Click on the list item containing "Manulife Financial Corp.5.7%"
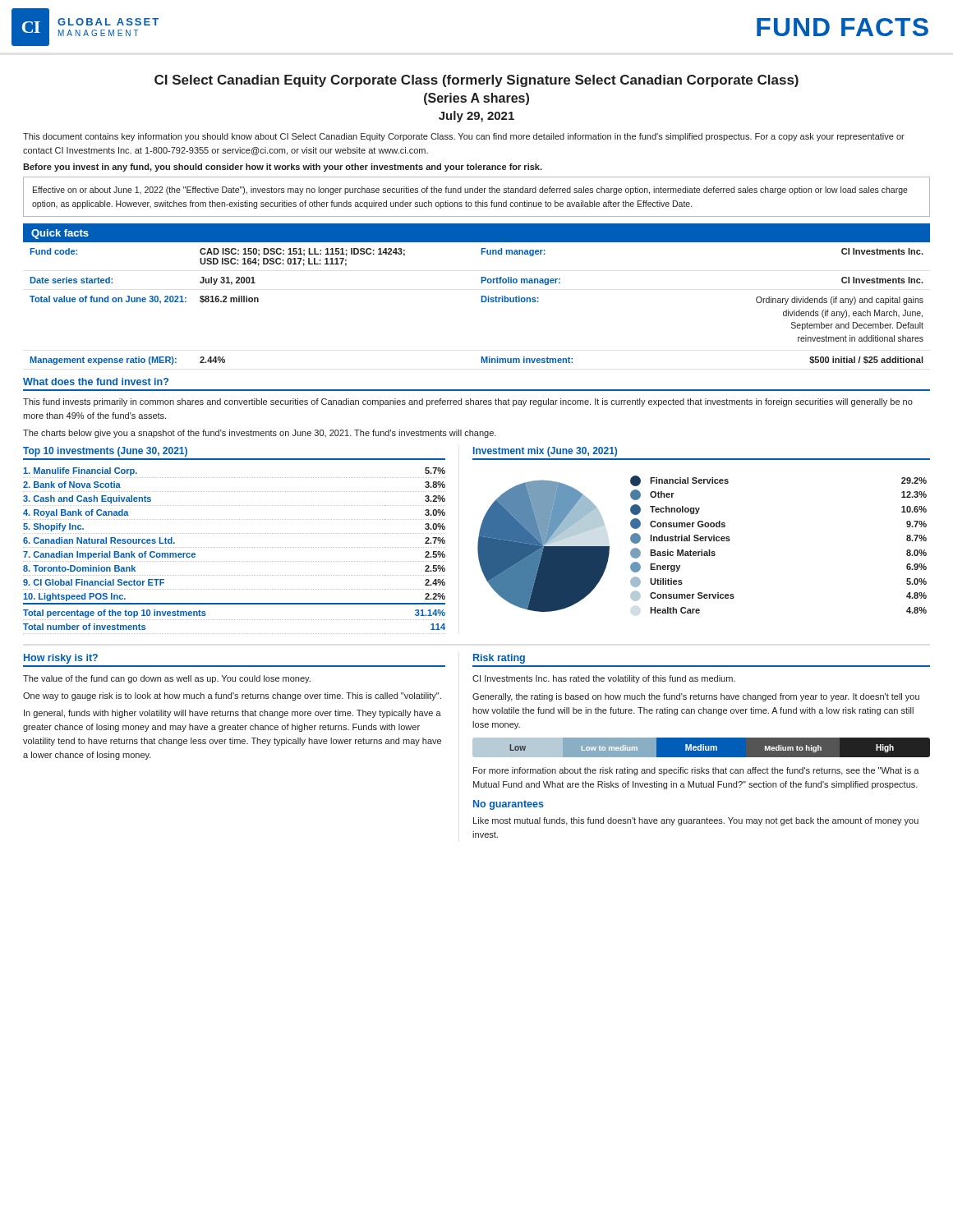The width and height of the screenshot is (953, 1232). tap(234, 471)
